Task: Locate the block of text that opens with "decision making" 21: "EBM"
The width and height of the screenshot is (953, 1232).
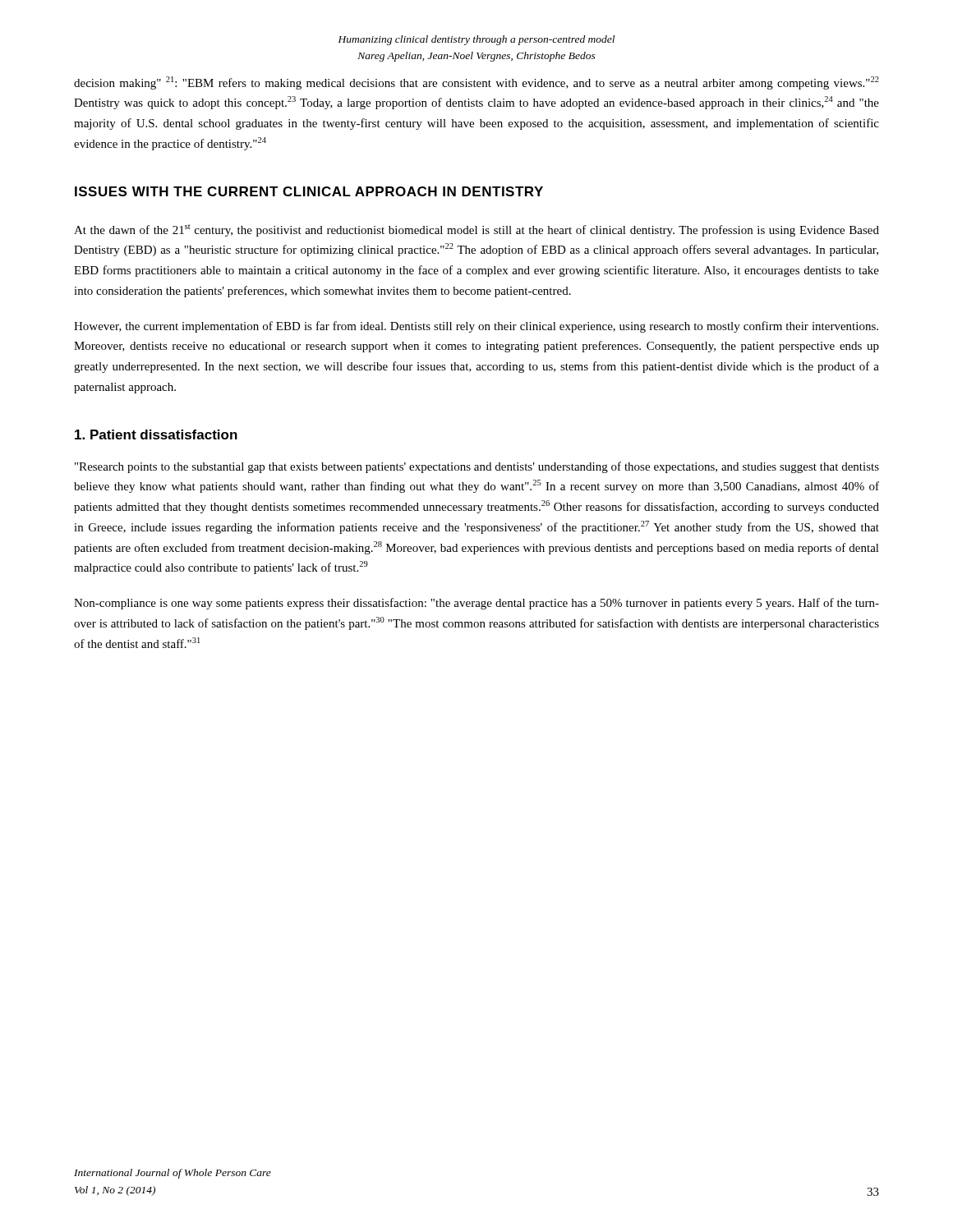Action: pyautogui.click(x=476, y=112)
